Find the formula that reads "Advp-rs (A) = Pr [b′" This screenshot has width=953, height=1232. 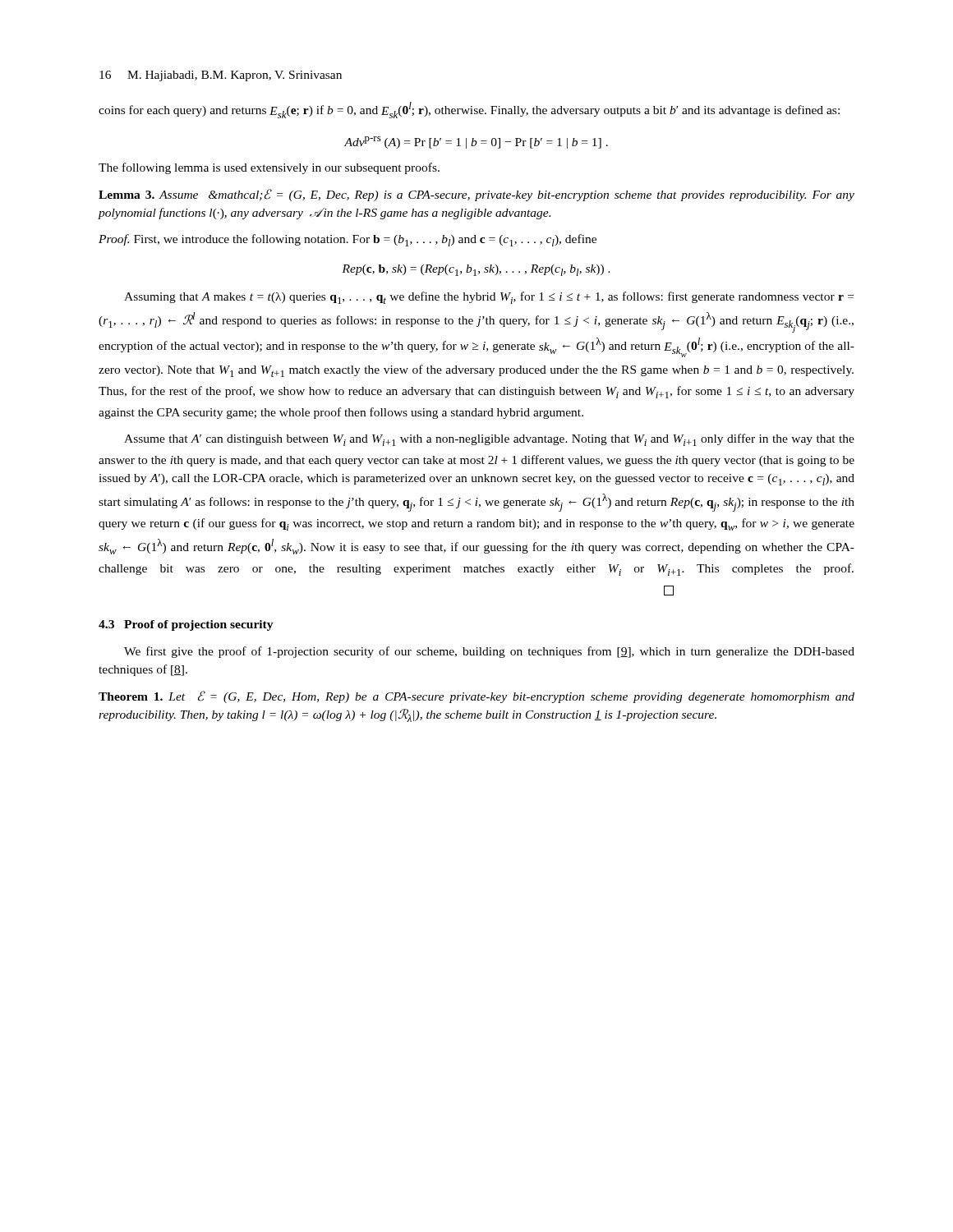pos(476,141)
